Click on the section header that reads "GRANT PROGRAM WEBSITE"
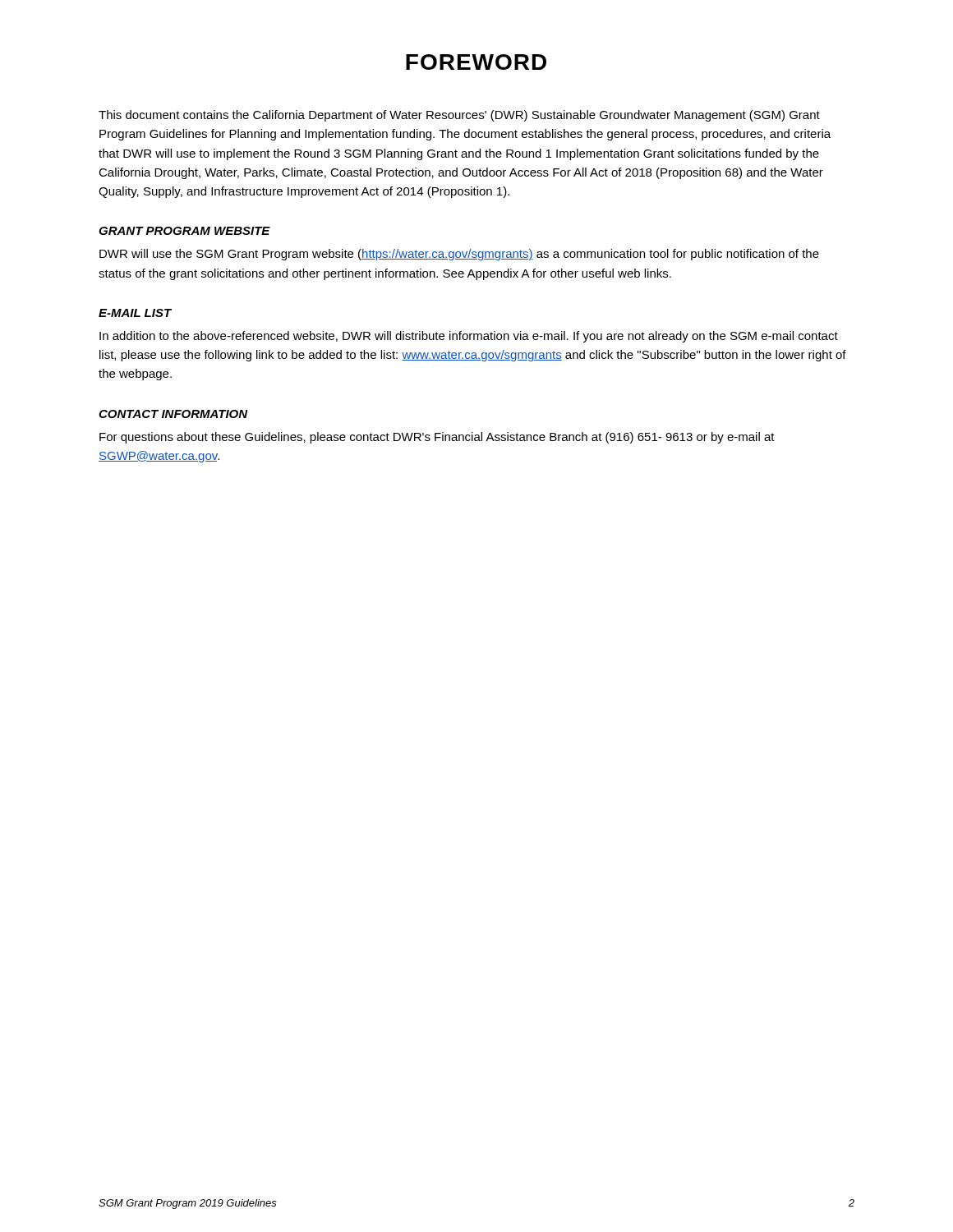Image resolution: width=953 pixels, height=1232 pixels. pos(184,231)
